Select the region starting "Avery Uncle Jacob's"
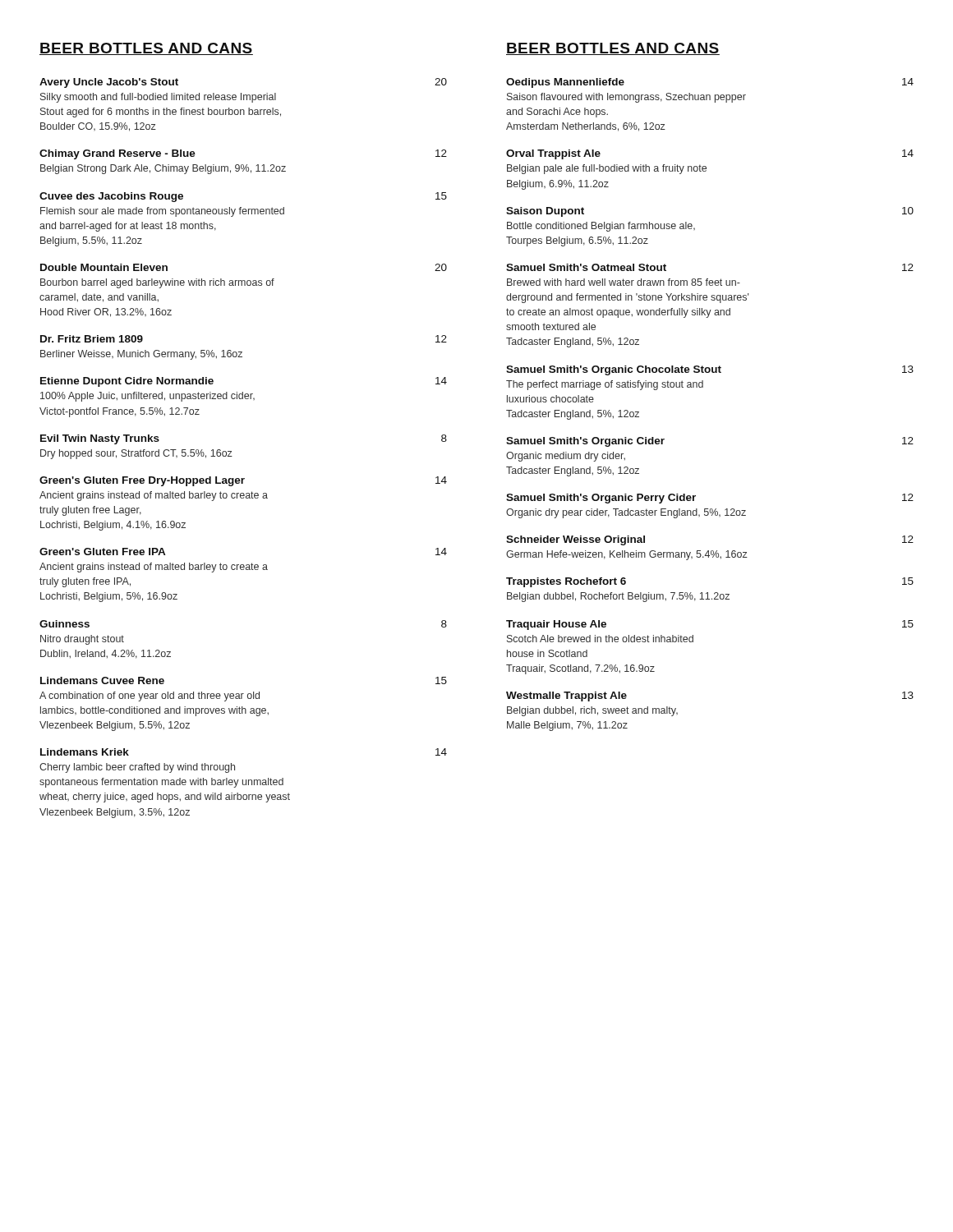The width and height of the screenshot is (953, 1232). tap(243, 105)
